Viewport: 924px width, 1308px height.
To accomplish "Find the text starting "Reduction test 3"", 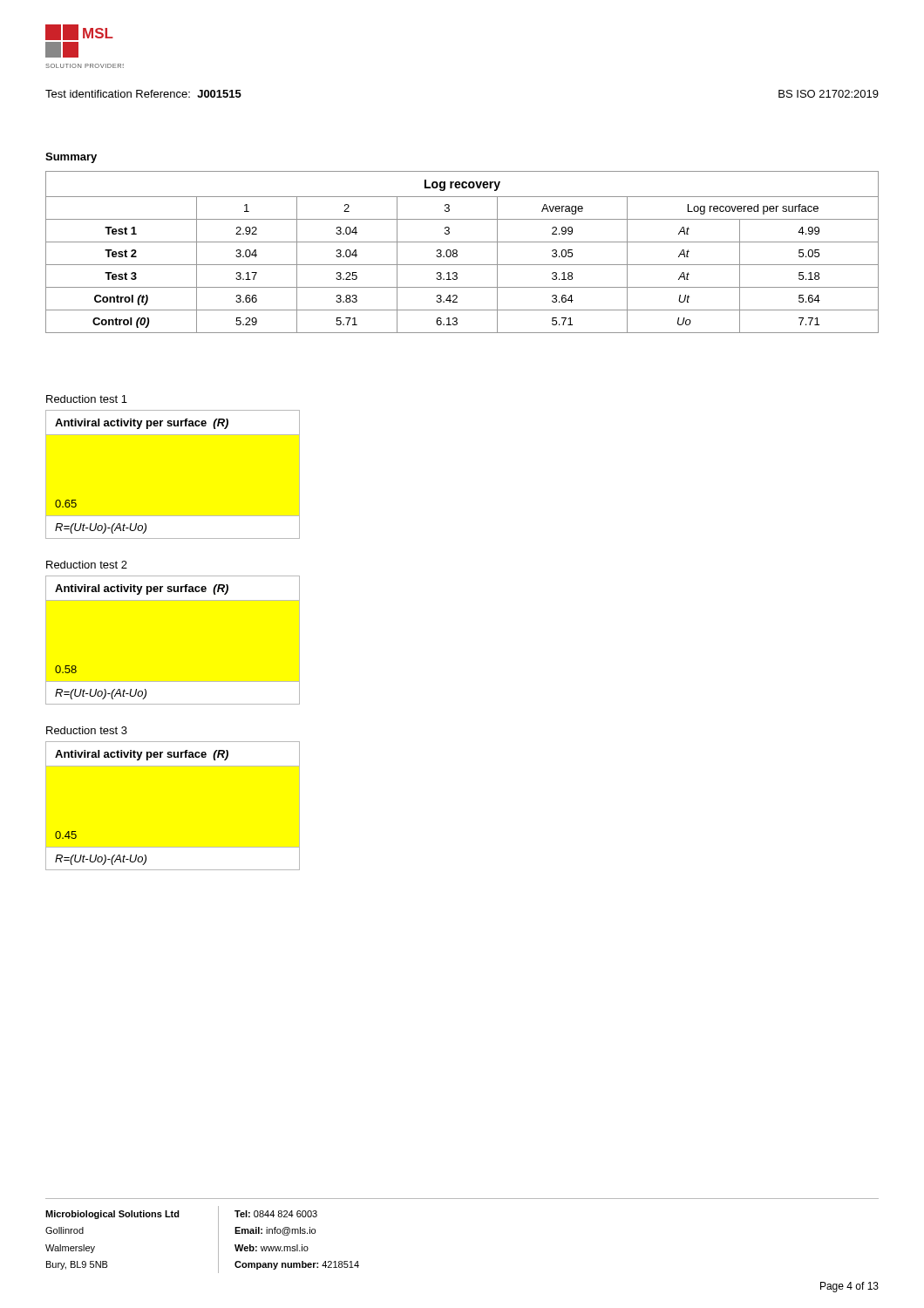I will pyautogui.click(x=86, y=730).
